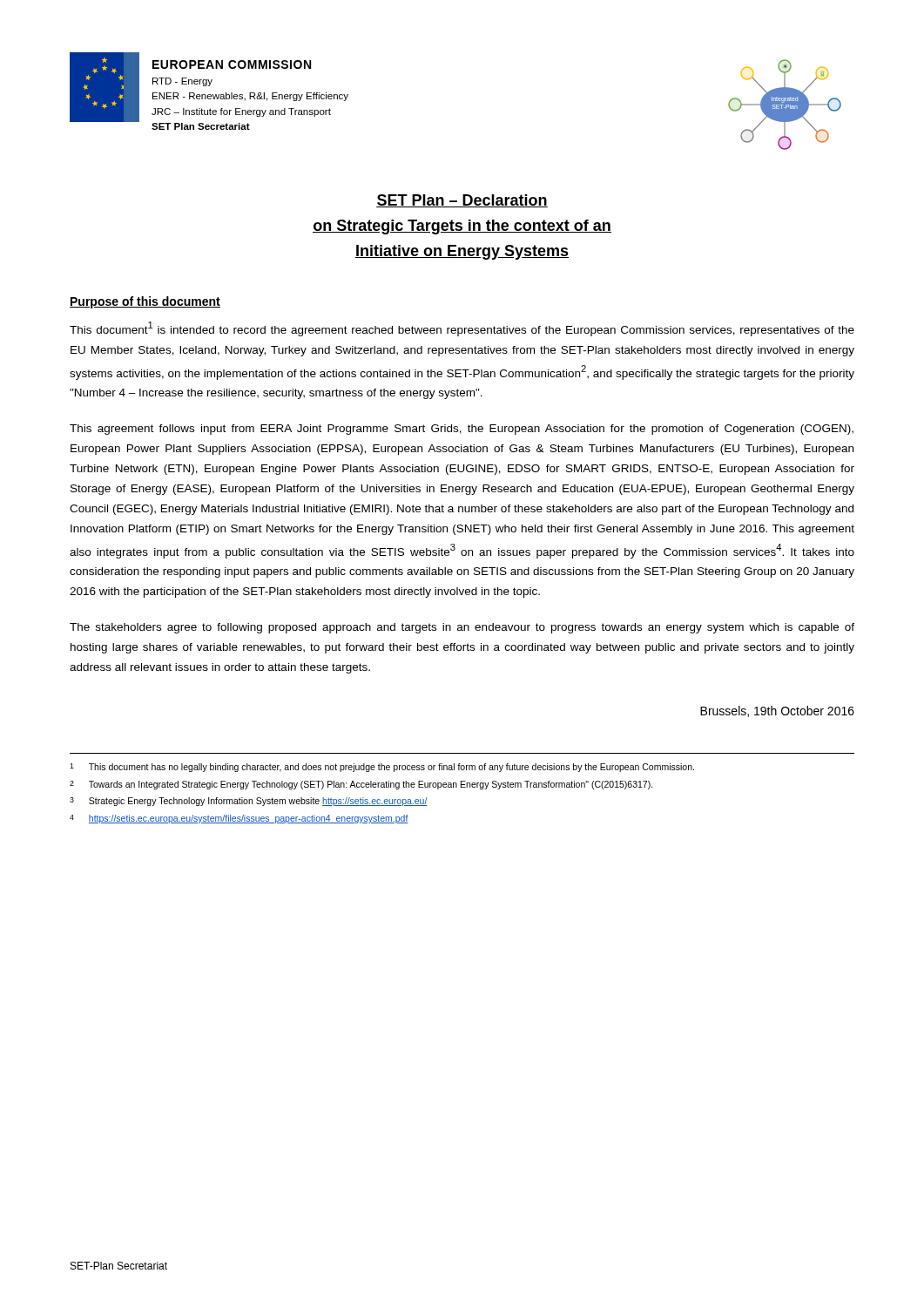Click the illustration
924x1307 pixels.
785,105
